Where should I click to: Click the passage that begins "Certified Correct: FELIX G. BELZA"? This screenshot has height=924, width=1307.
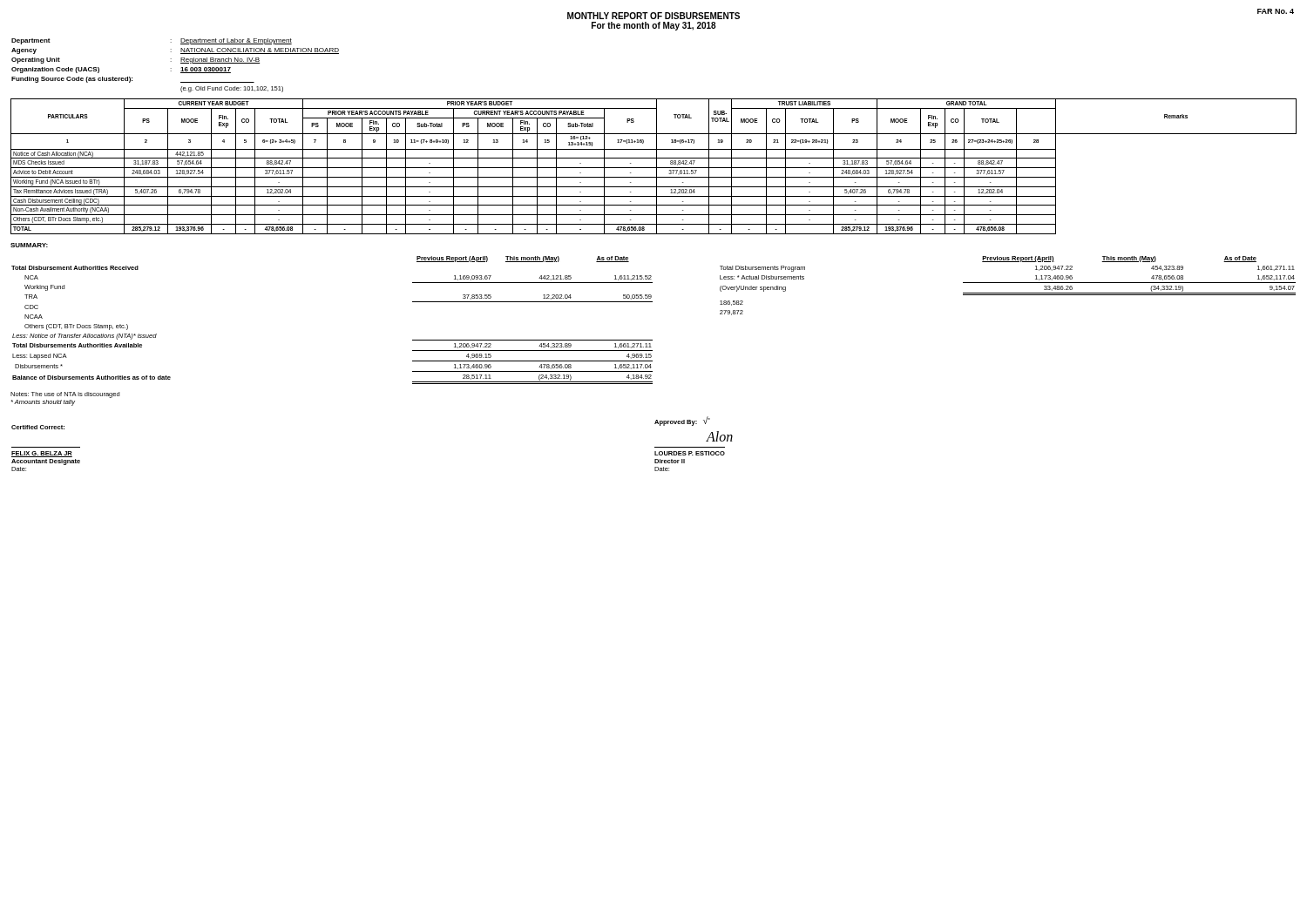pyautogui.click(x=654, y=444)
